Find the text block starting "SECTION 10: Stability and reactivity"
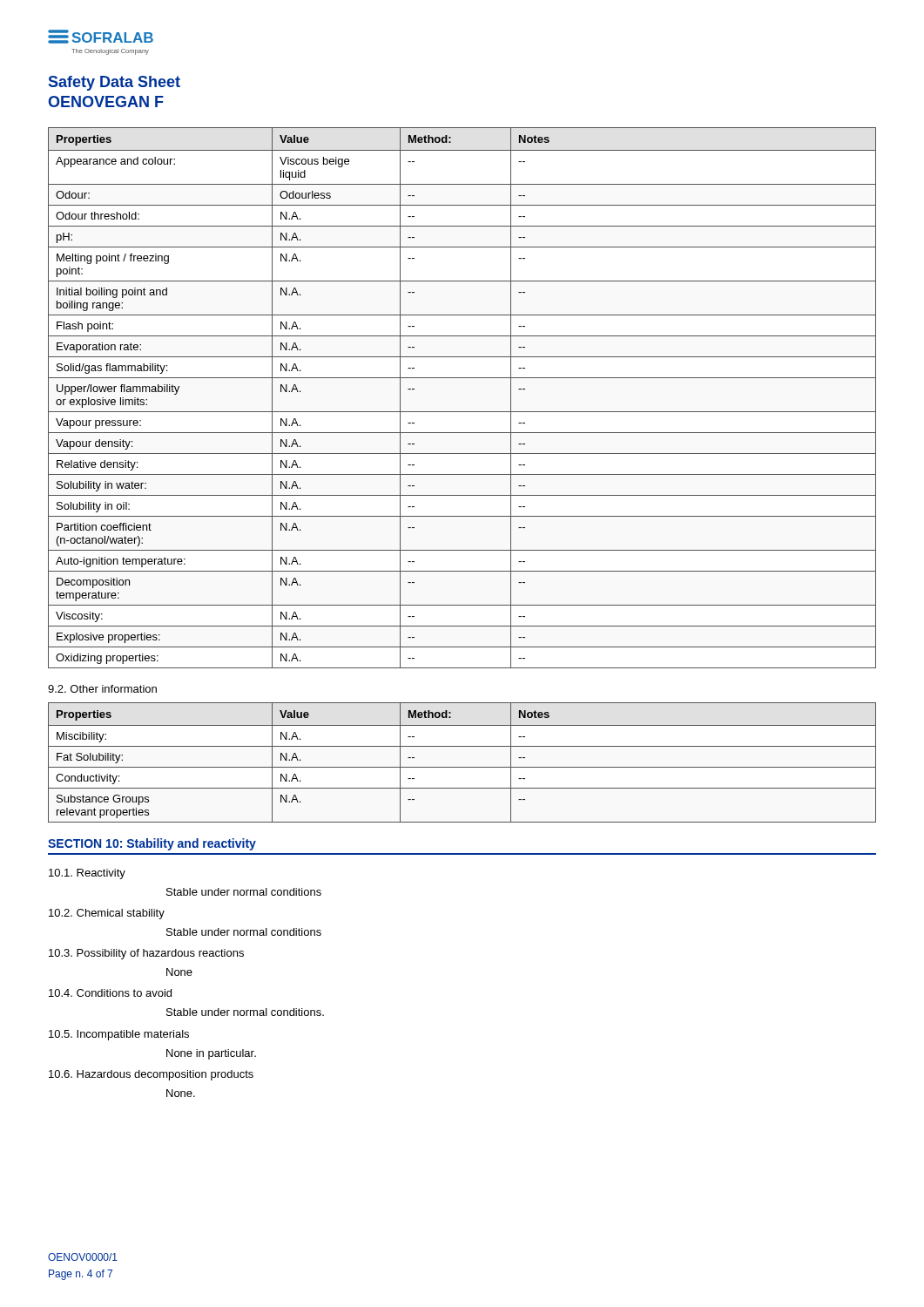This screenshot has height=1307, width=924. click(152, 843)
